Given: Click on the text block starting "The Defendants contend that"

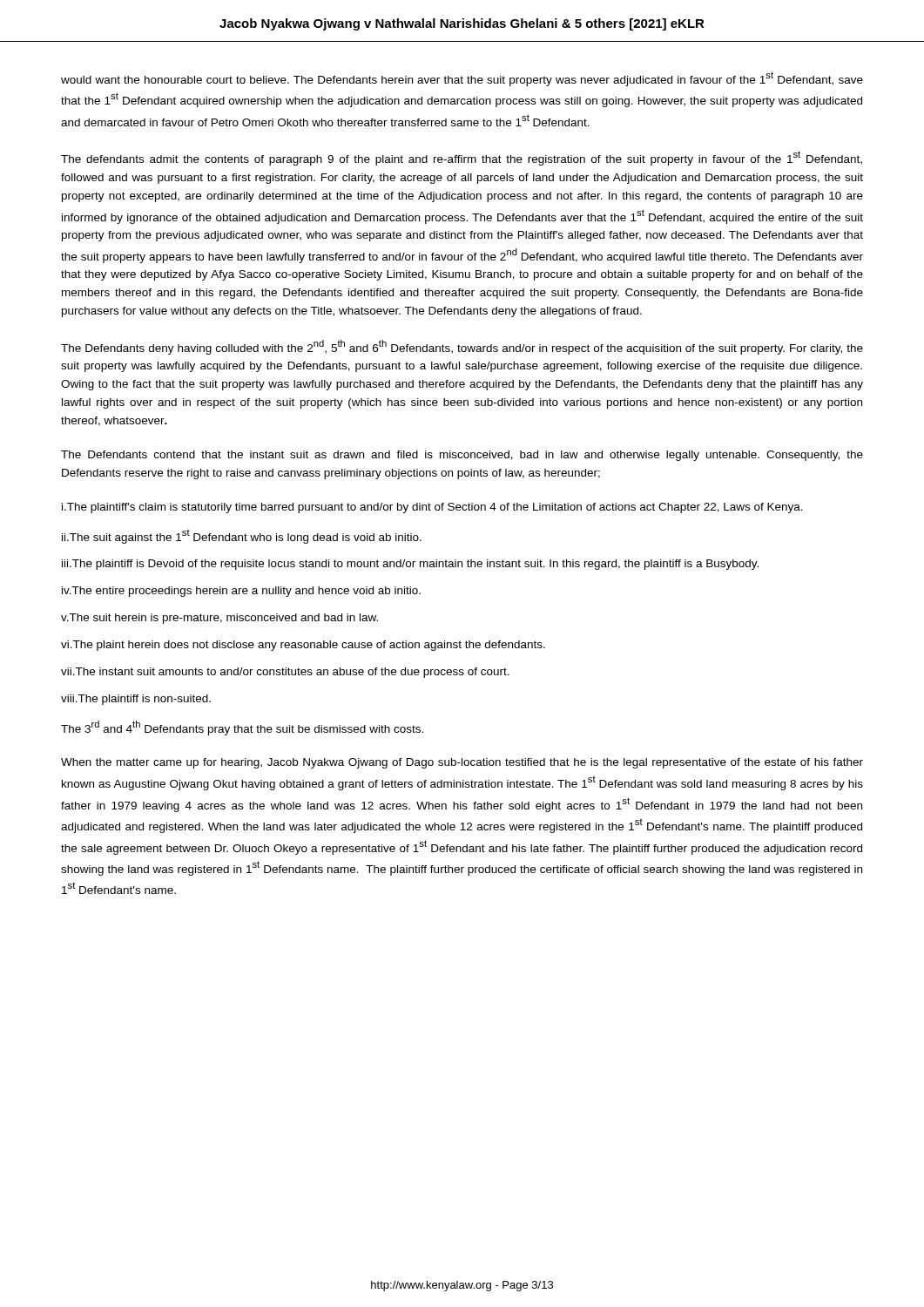Looking at the screenshot, I should coord(462,464).
